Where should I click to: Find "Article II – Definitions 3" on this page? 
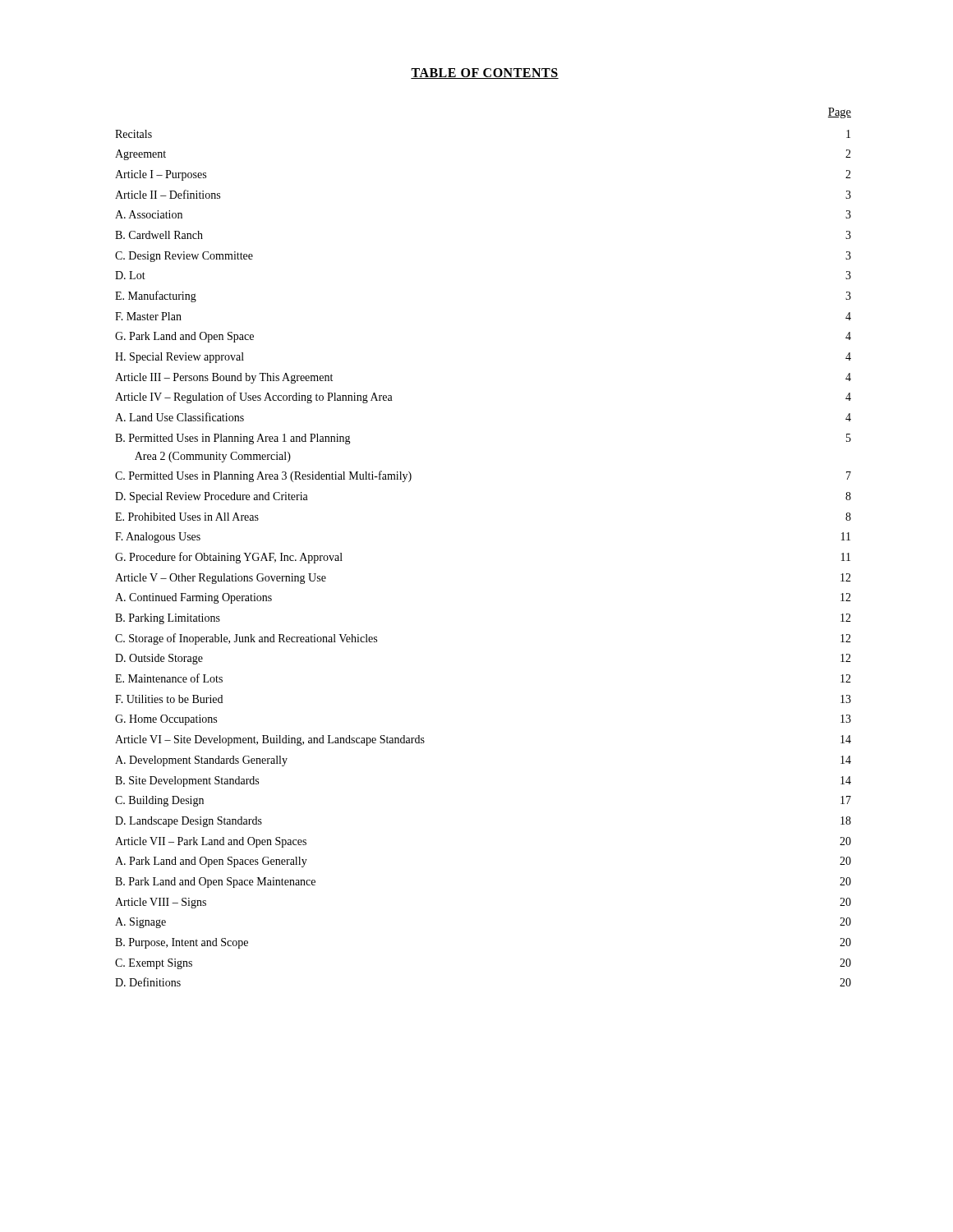176,194
